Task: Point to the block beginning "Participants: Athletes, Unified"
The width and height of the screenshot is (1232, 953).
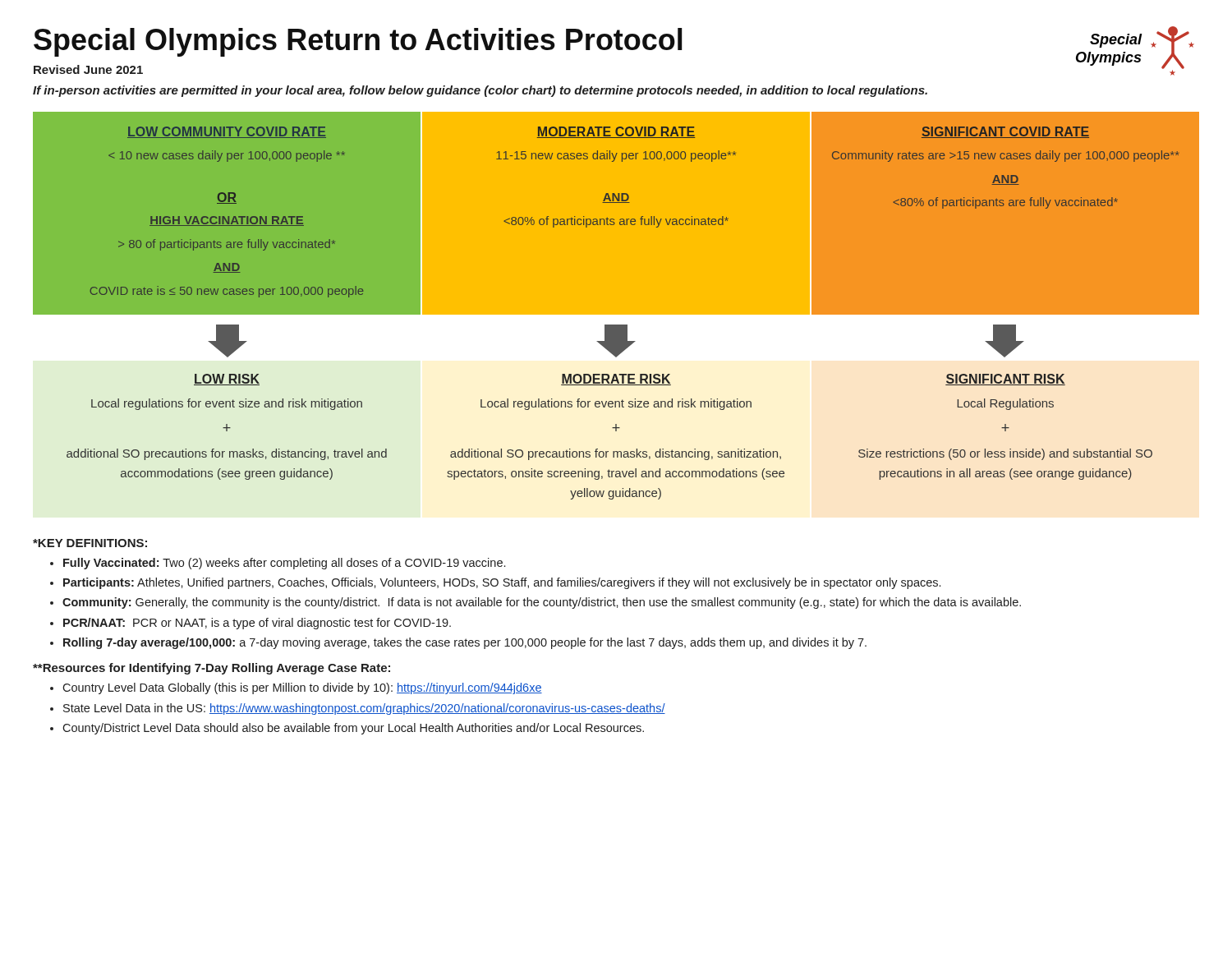Action: coord(502,583)
